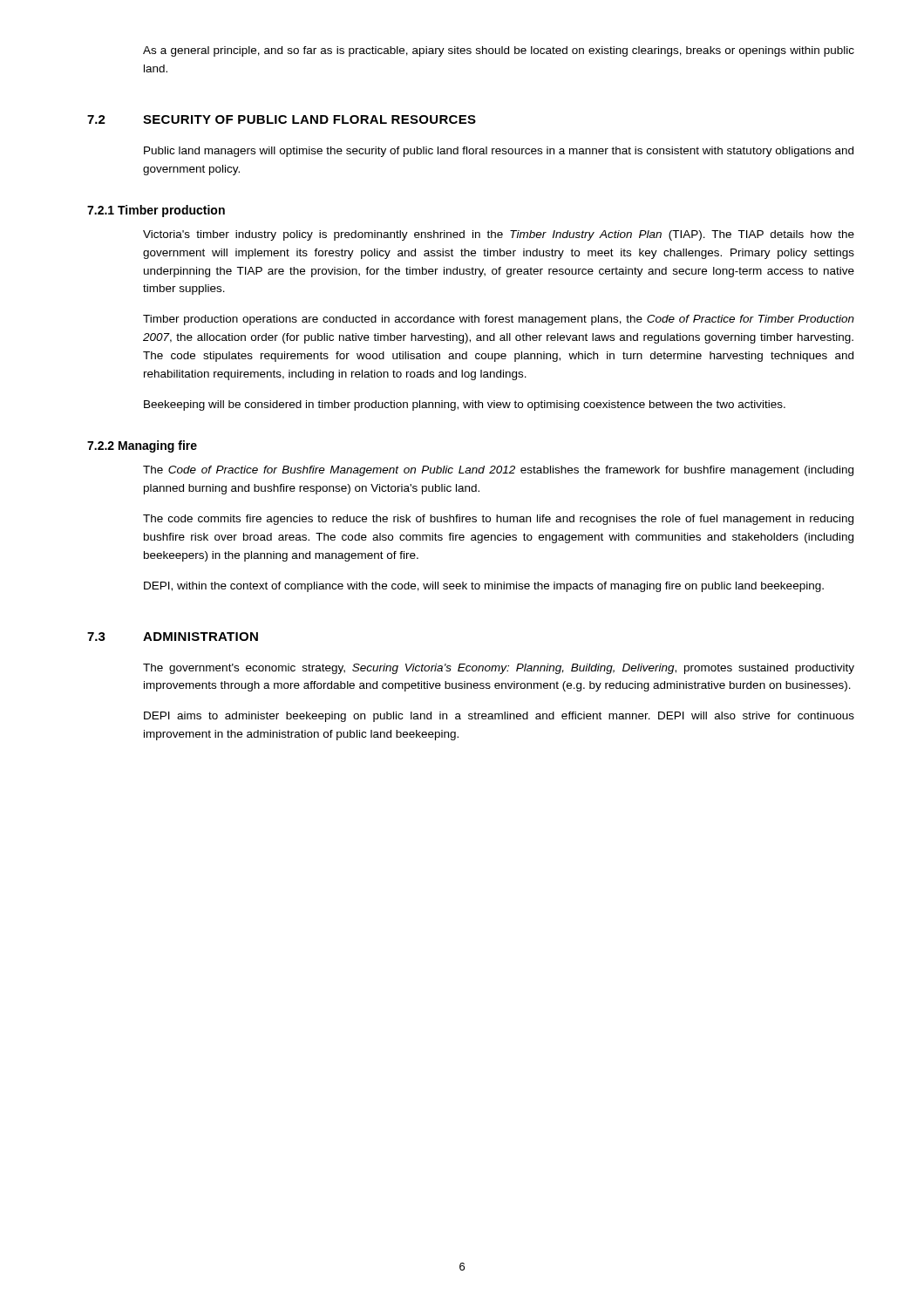Find the text block that reads "The code commits fire agencies to reduce the"

click(x=499, y=536)
